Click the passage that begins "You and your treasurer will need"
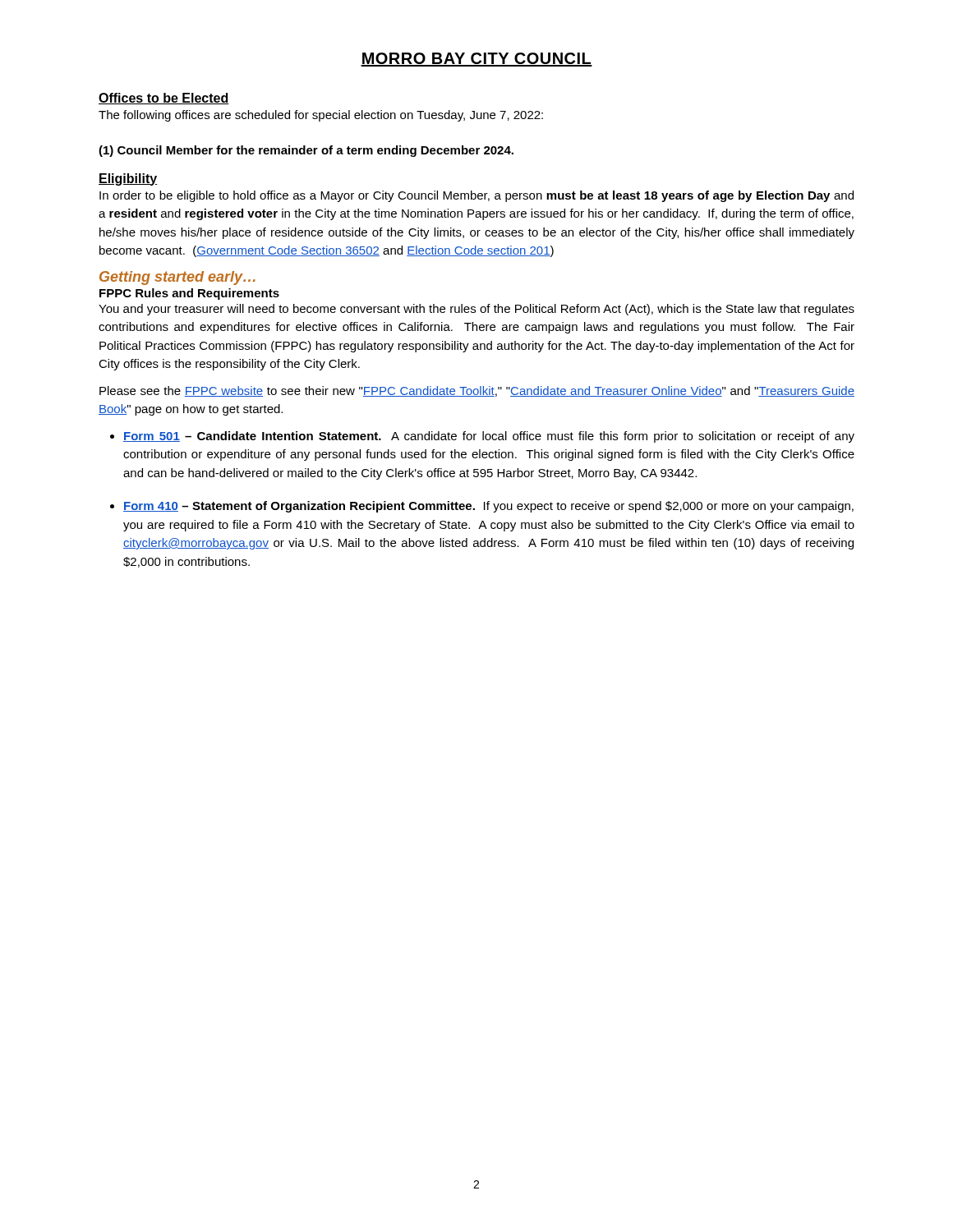 [x=476, y=336]
